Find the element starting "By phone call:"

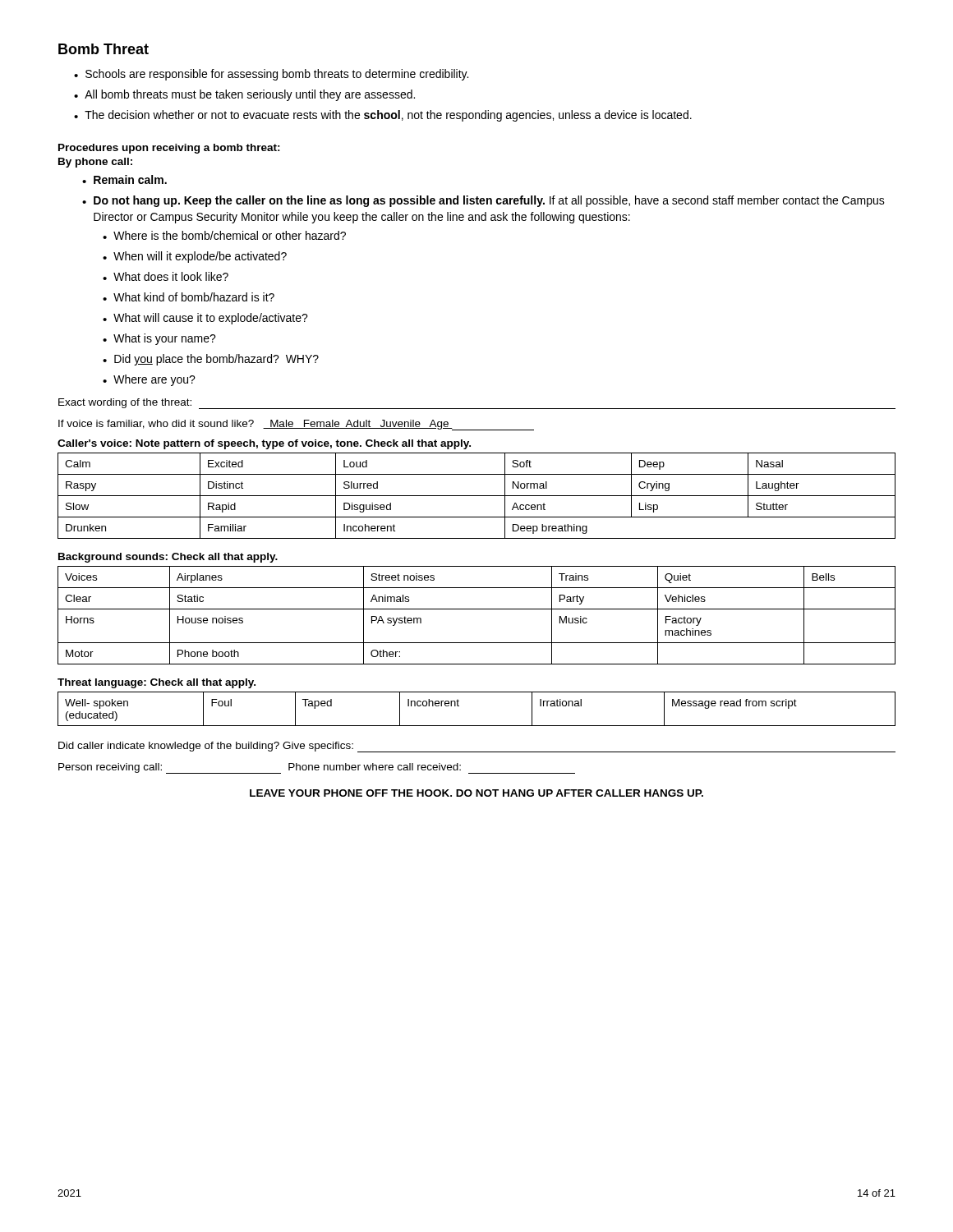95,161
